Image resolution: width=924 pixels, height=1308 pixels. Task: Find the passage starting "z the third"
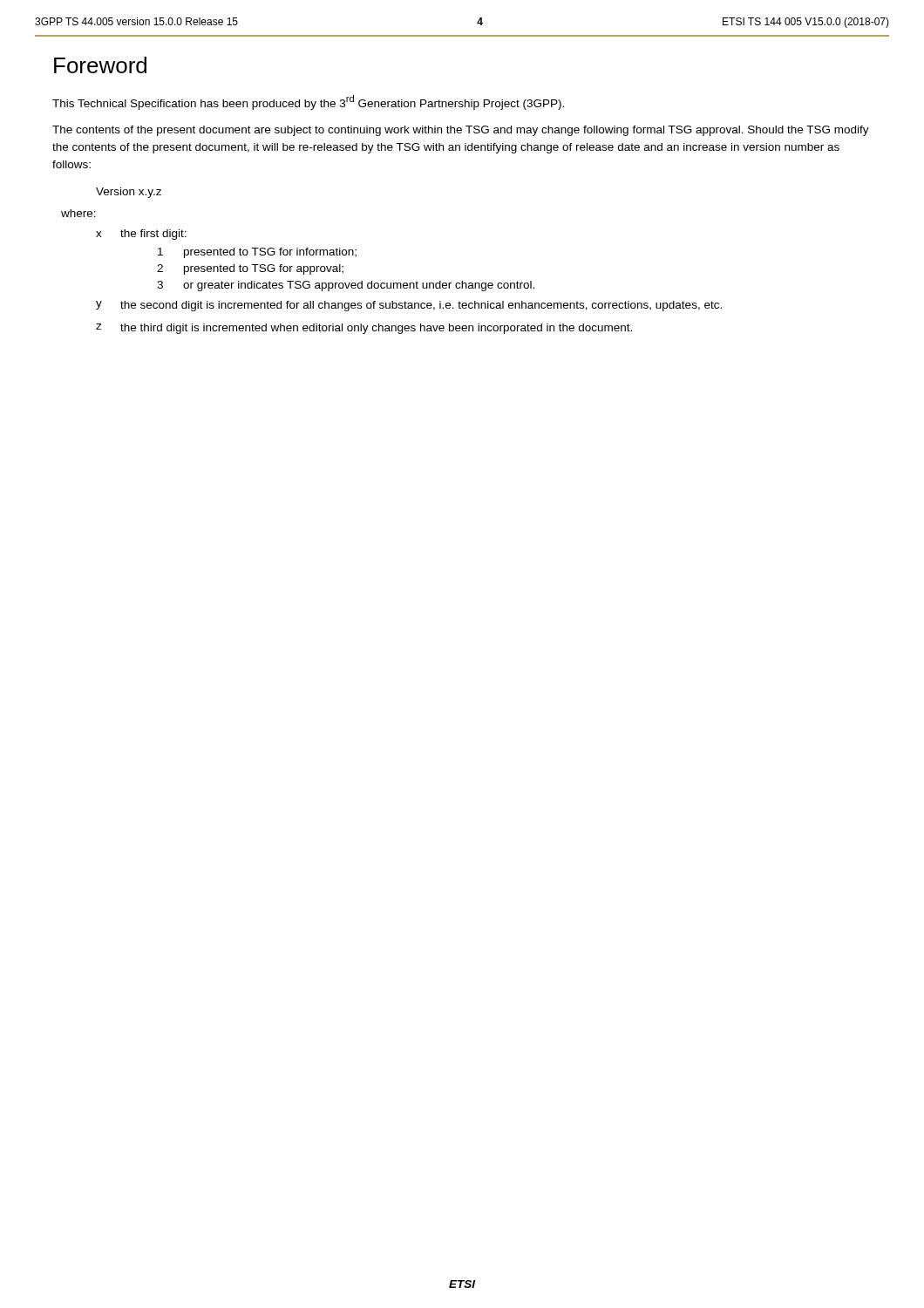tap(484, 328)
